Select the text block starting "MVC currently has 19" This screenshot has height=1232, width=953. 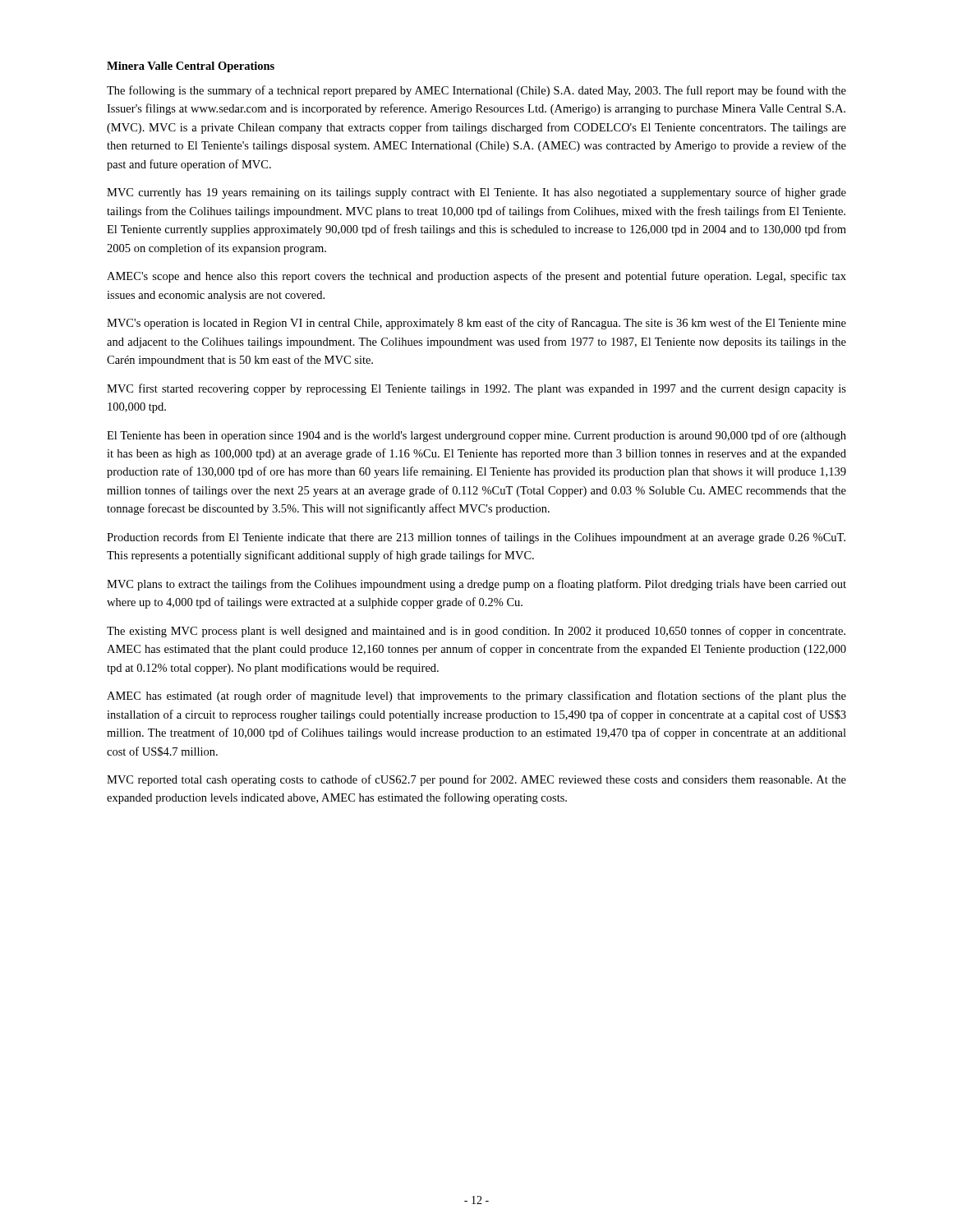[x=476, y=220]
